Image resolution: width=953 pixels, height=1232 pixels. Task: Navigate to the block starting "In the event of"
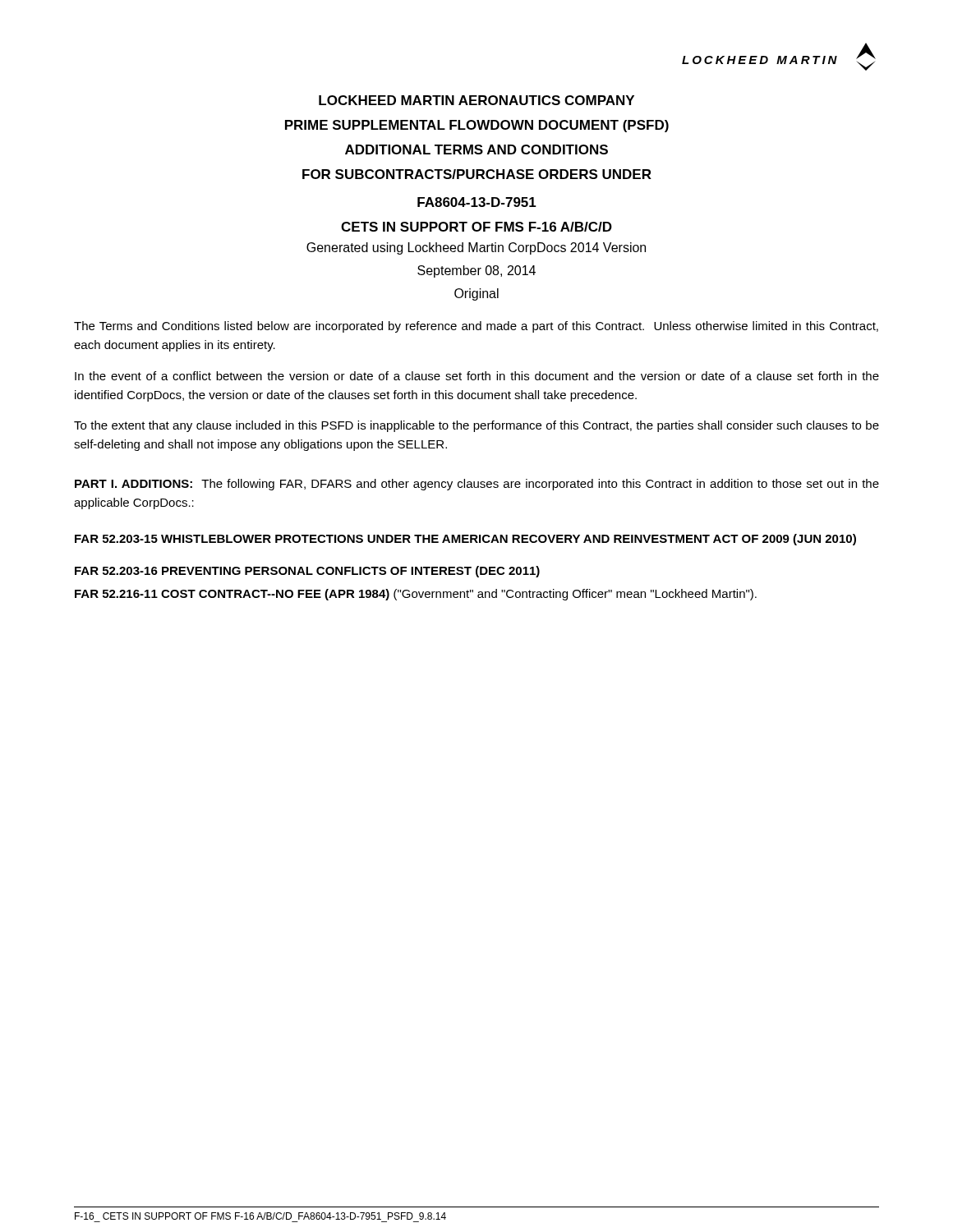click(x=476, y=385)
